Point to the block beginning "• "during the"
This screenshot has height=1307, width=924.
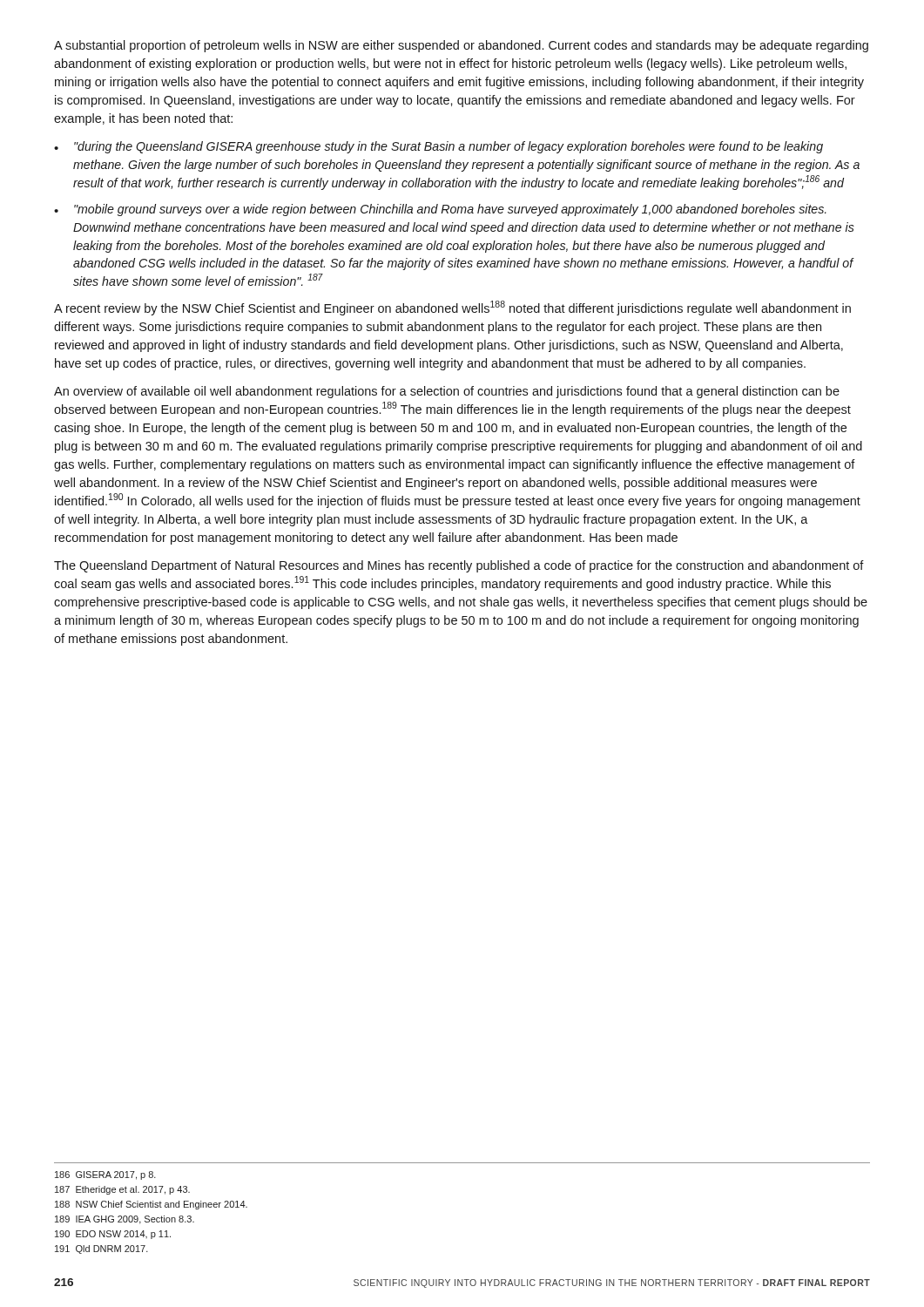click(462, 165)
